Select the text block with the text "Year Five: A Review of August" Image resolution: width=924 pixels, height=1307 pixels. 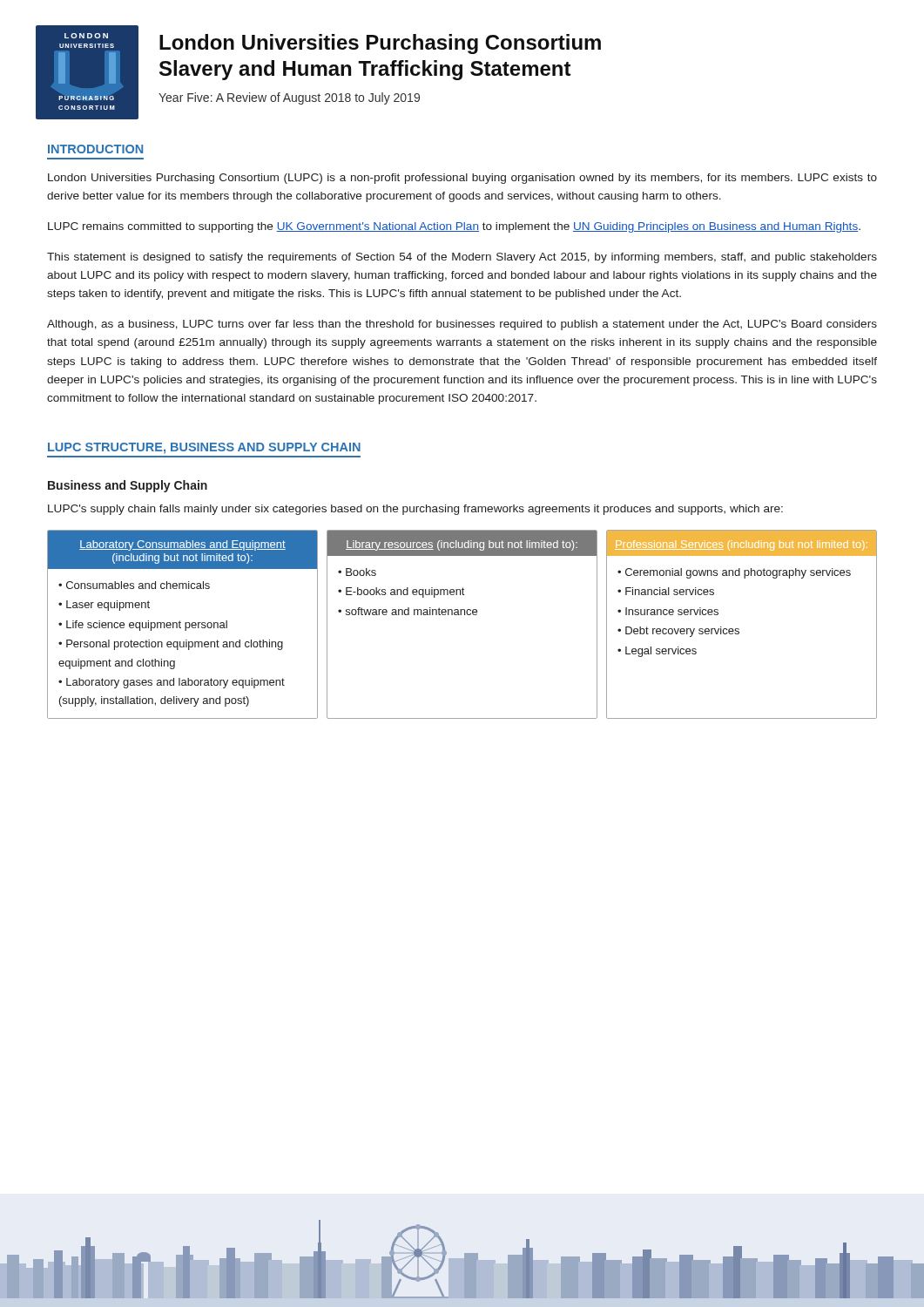pos(289,98)
